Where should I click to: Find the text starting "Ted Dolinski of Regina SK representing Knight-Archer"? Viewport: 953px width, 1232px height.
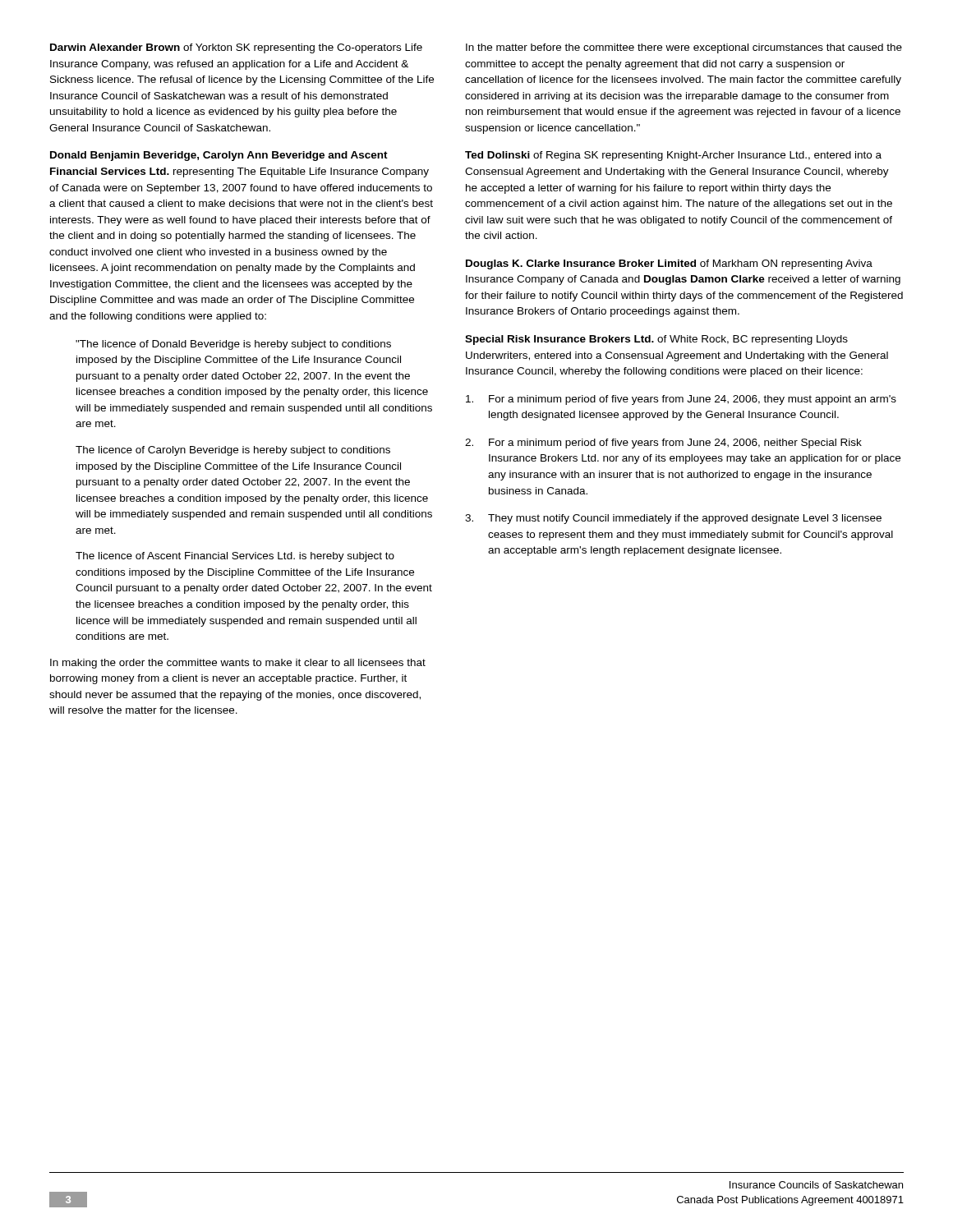click(x=679, y=195)
